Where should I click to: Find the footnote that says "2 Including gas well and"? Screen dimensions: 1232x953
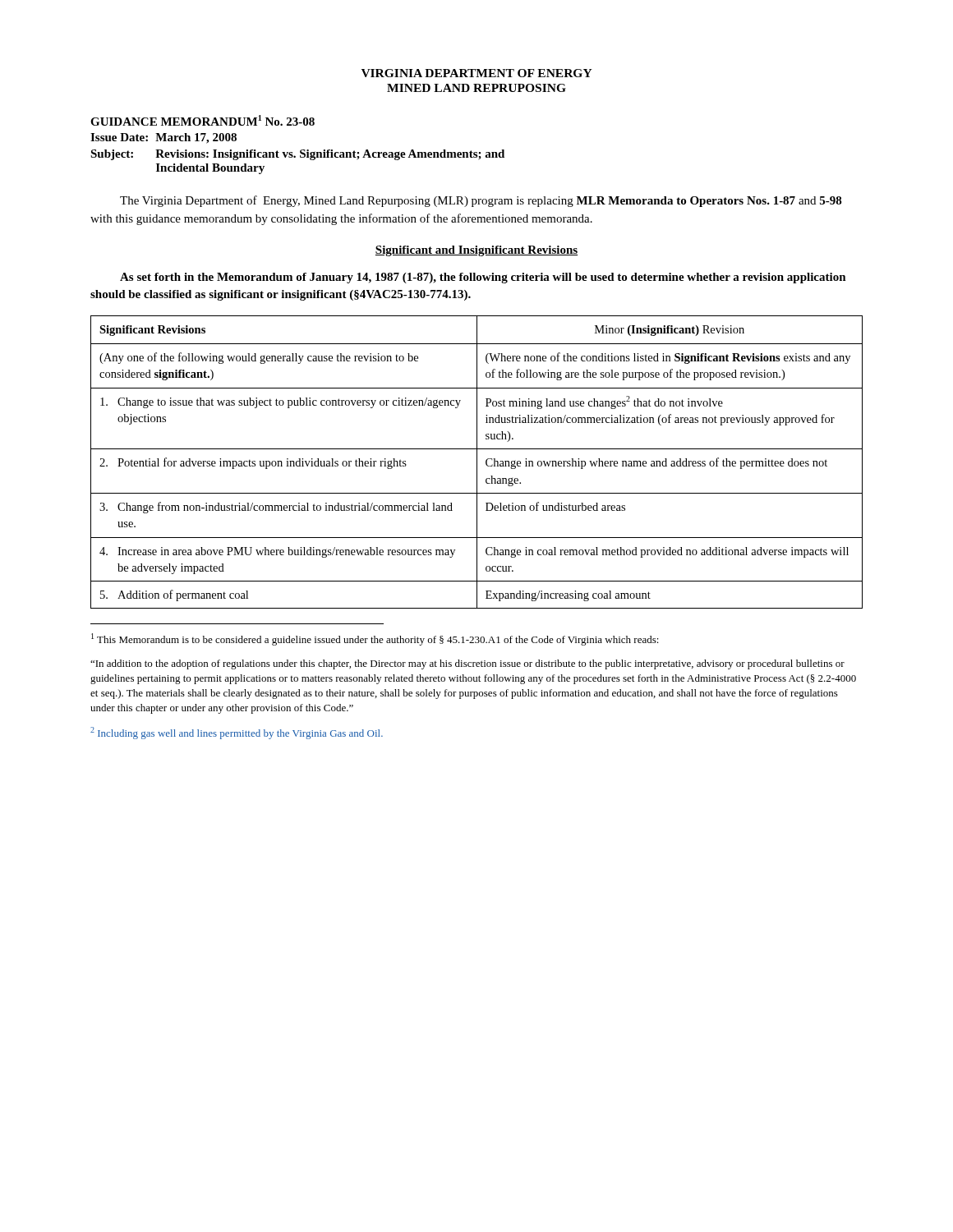click(237, 732)
